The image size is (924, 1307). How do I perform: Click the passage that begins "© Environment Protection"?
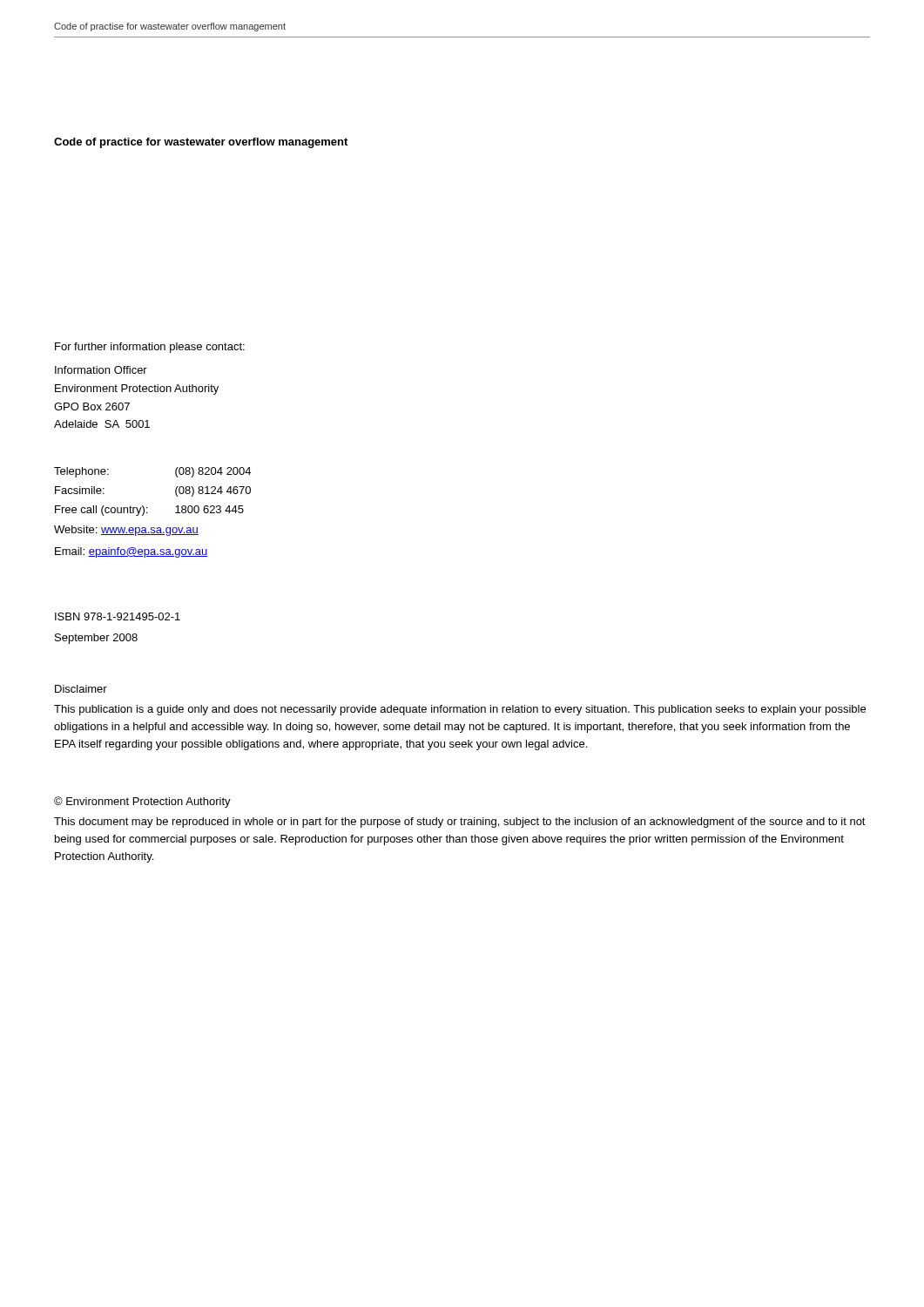(142, 801)
